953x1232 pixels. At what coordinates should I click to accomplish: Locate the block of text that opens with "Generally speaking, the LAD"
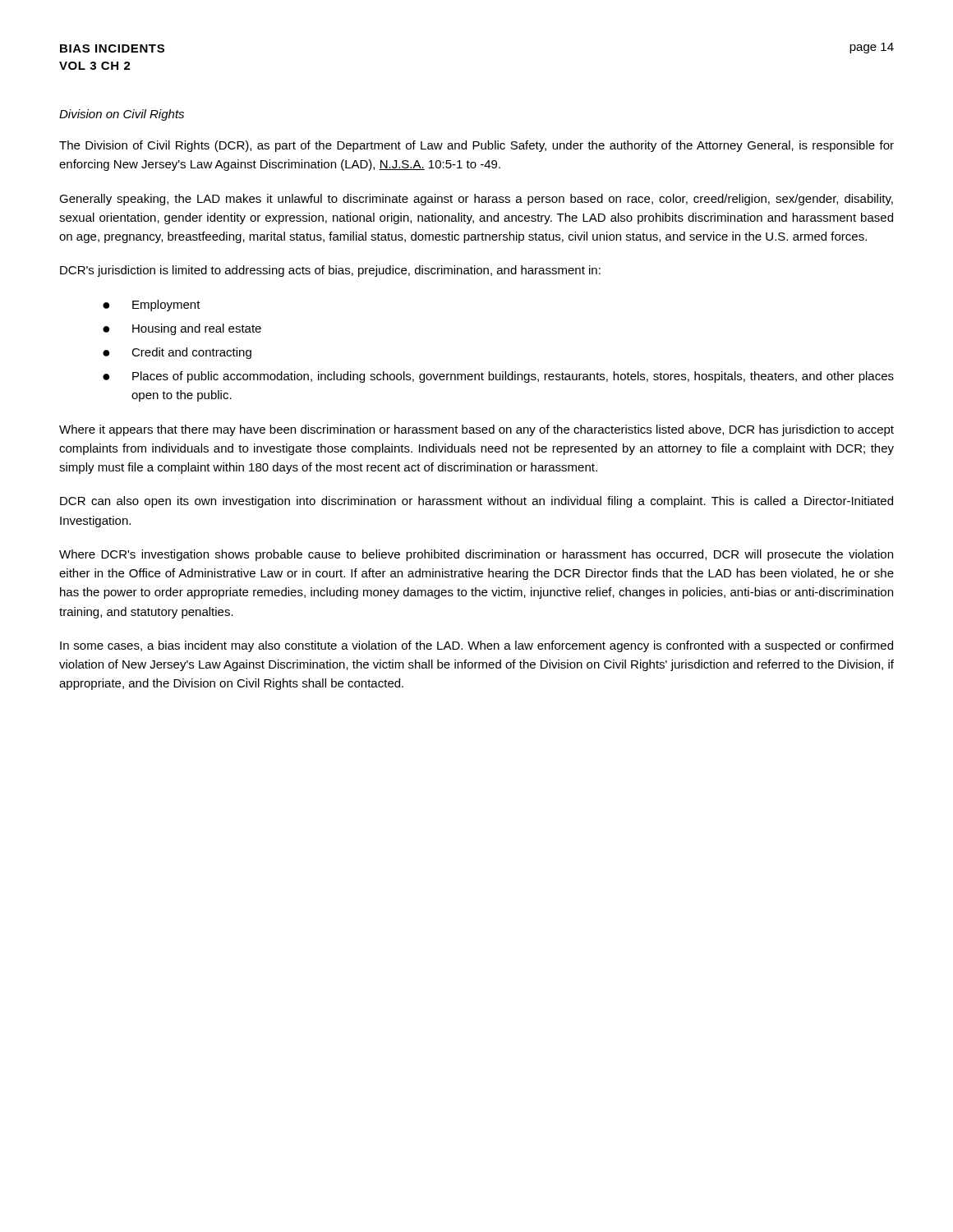pyautogui.click(x=476, y=217)
